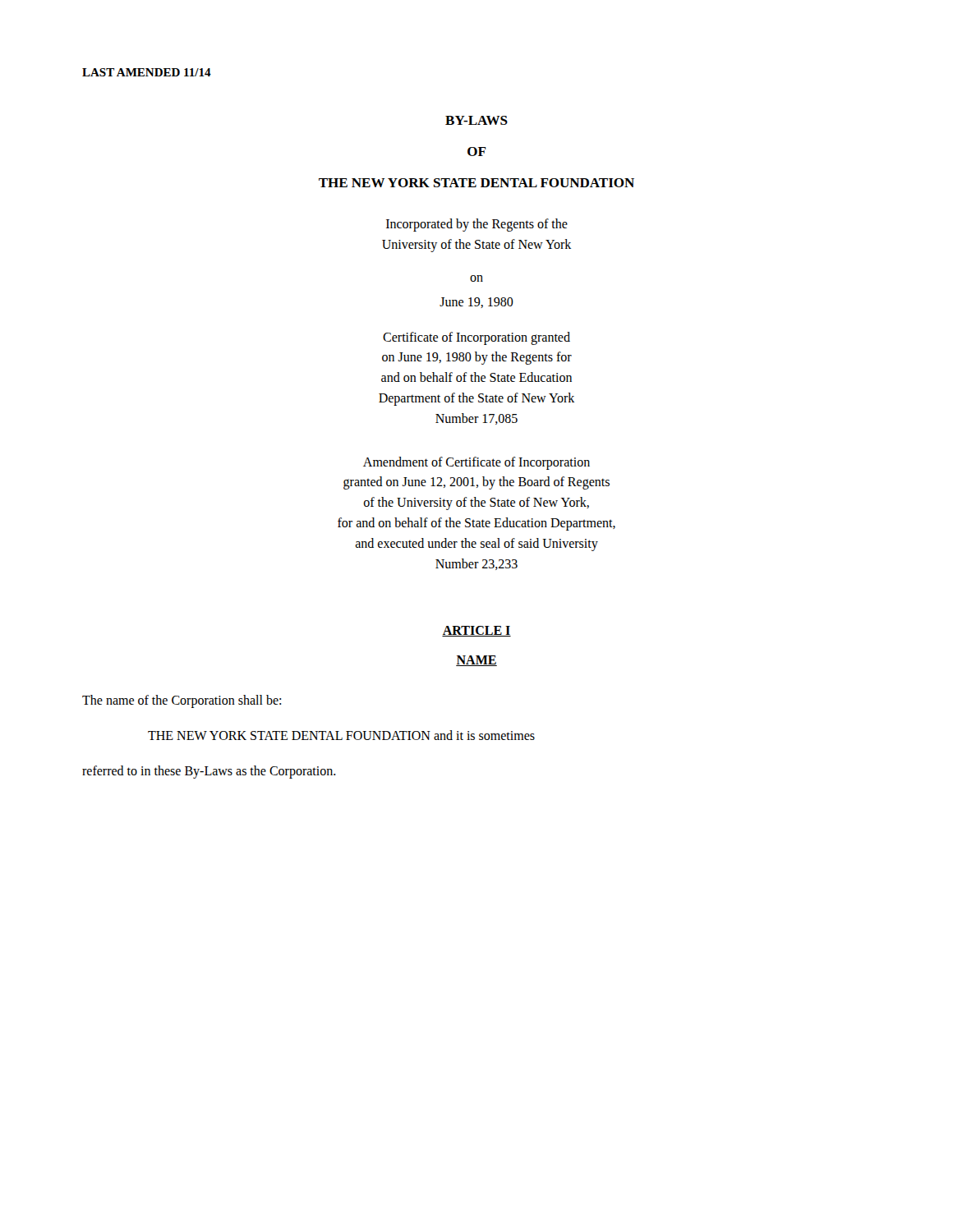This screenshot has height=1232, width=953.
Task: Where is the passage that starts "referred to in these By-Laws as the"?
Action: click(x=209, y=771)
